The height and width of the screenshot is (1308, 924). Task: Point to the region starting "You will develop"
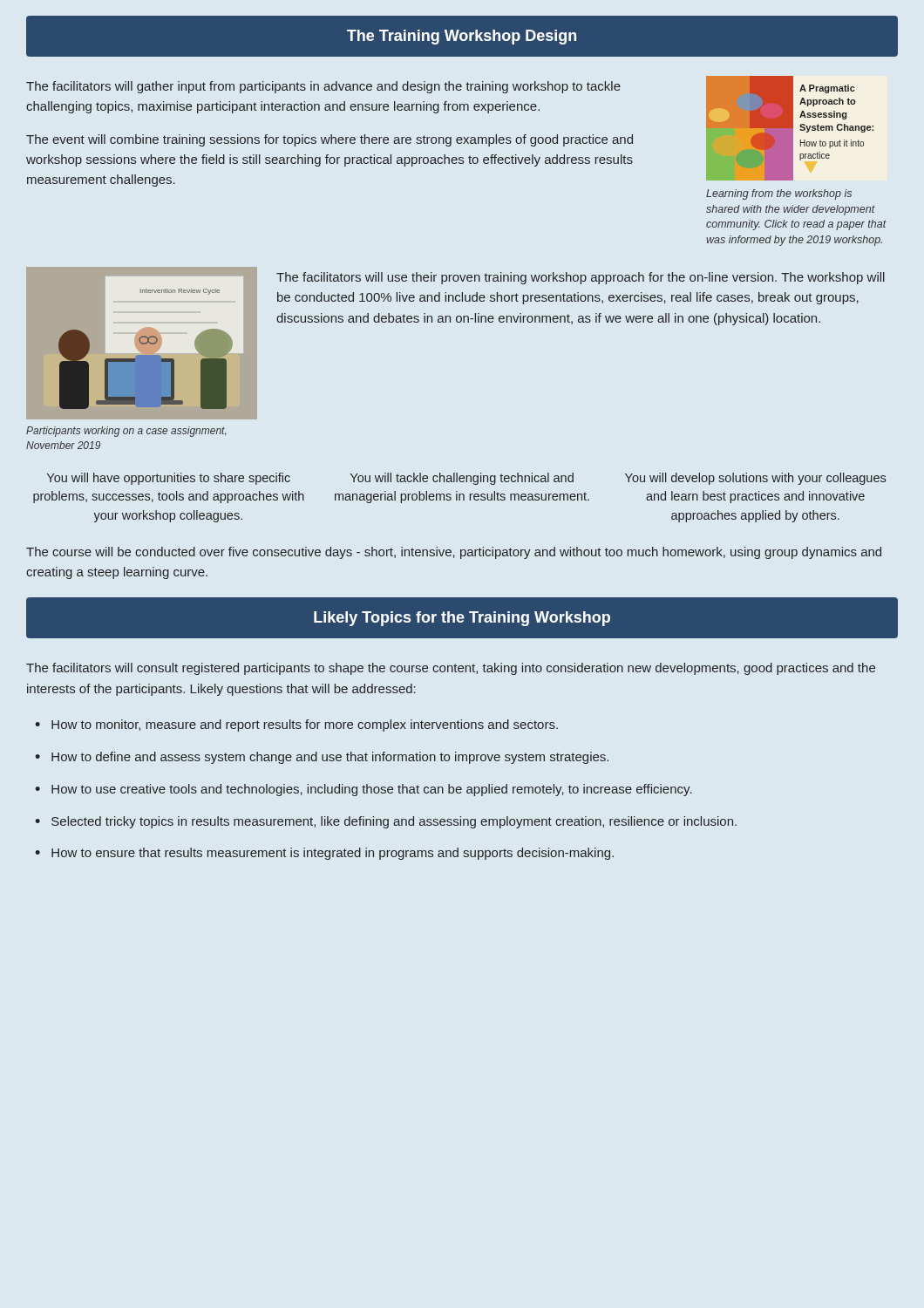point(755,496)
